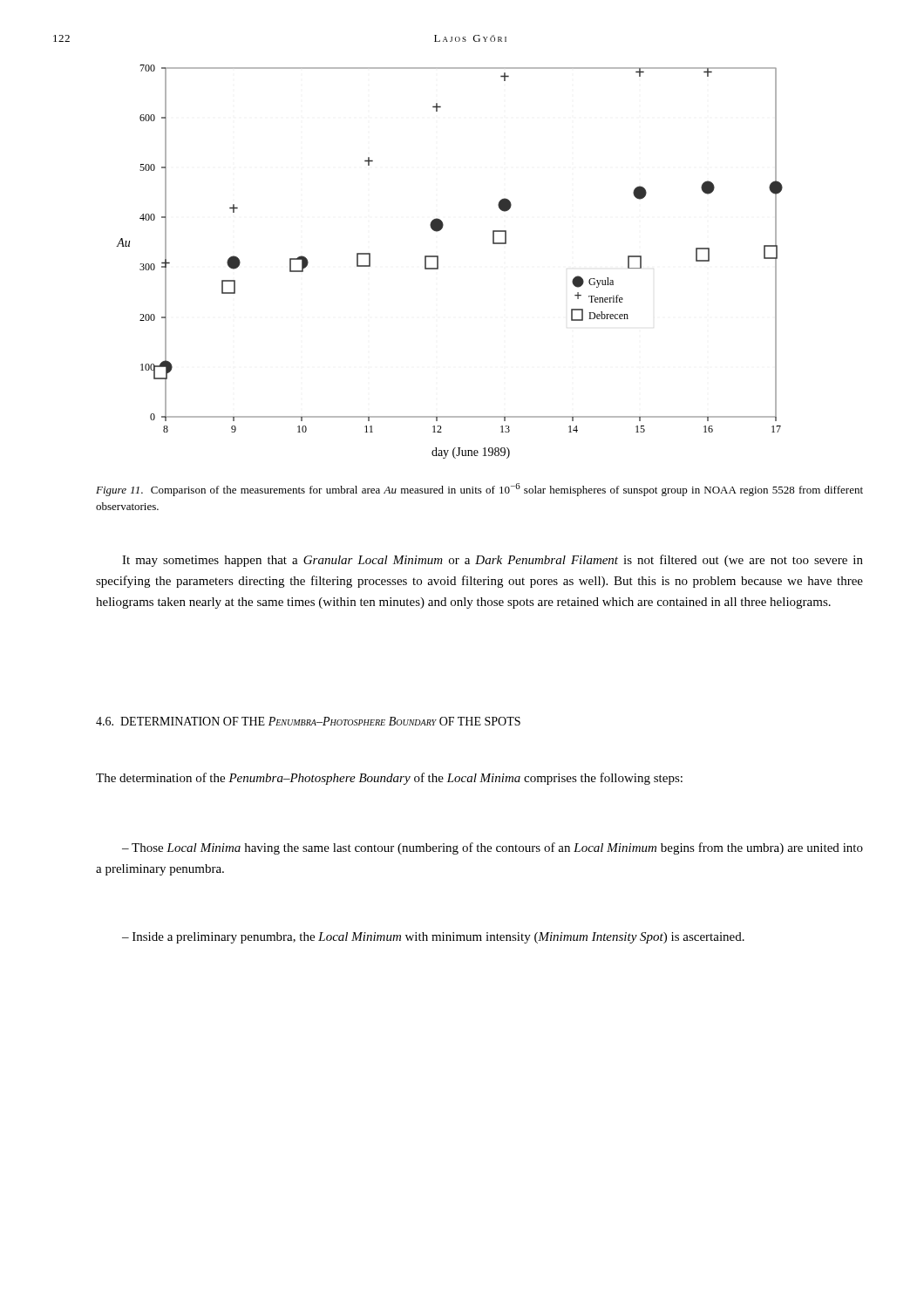This screenshot has width=924, height=1308.
Task: Click on the element starting "– Those Local Minima having the same last"
Action: [x=479, y=858]
